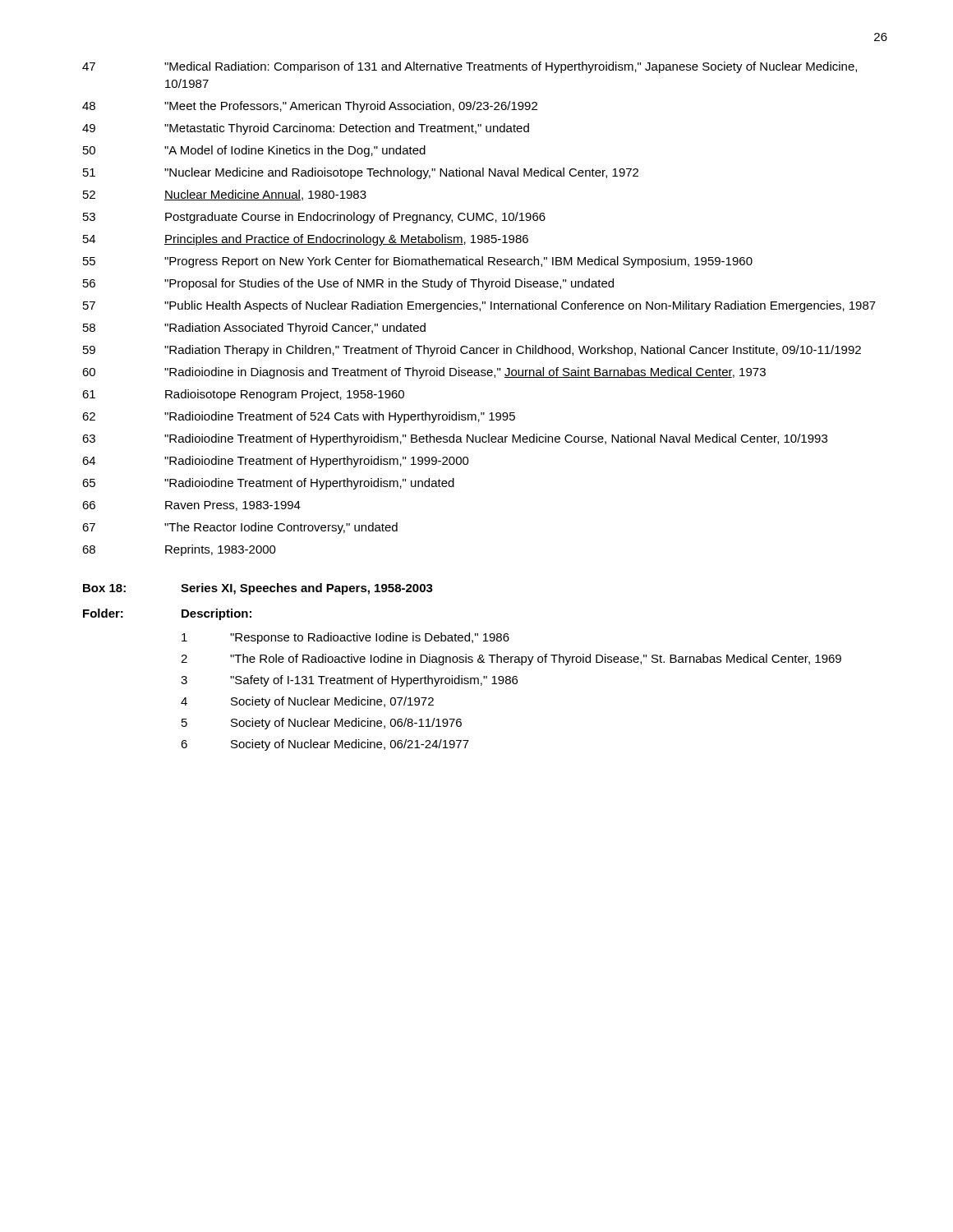The height and width of the screenshot is (1232, 953).
Task: Locate the list item containing "54 Principles and Practice of Endocrinology &"
Action: 485,239
